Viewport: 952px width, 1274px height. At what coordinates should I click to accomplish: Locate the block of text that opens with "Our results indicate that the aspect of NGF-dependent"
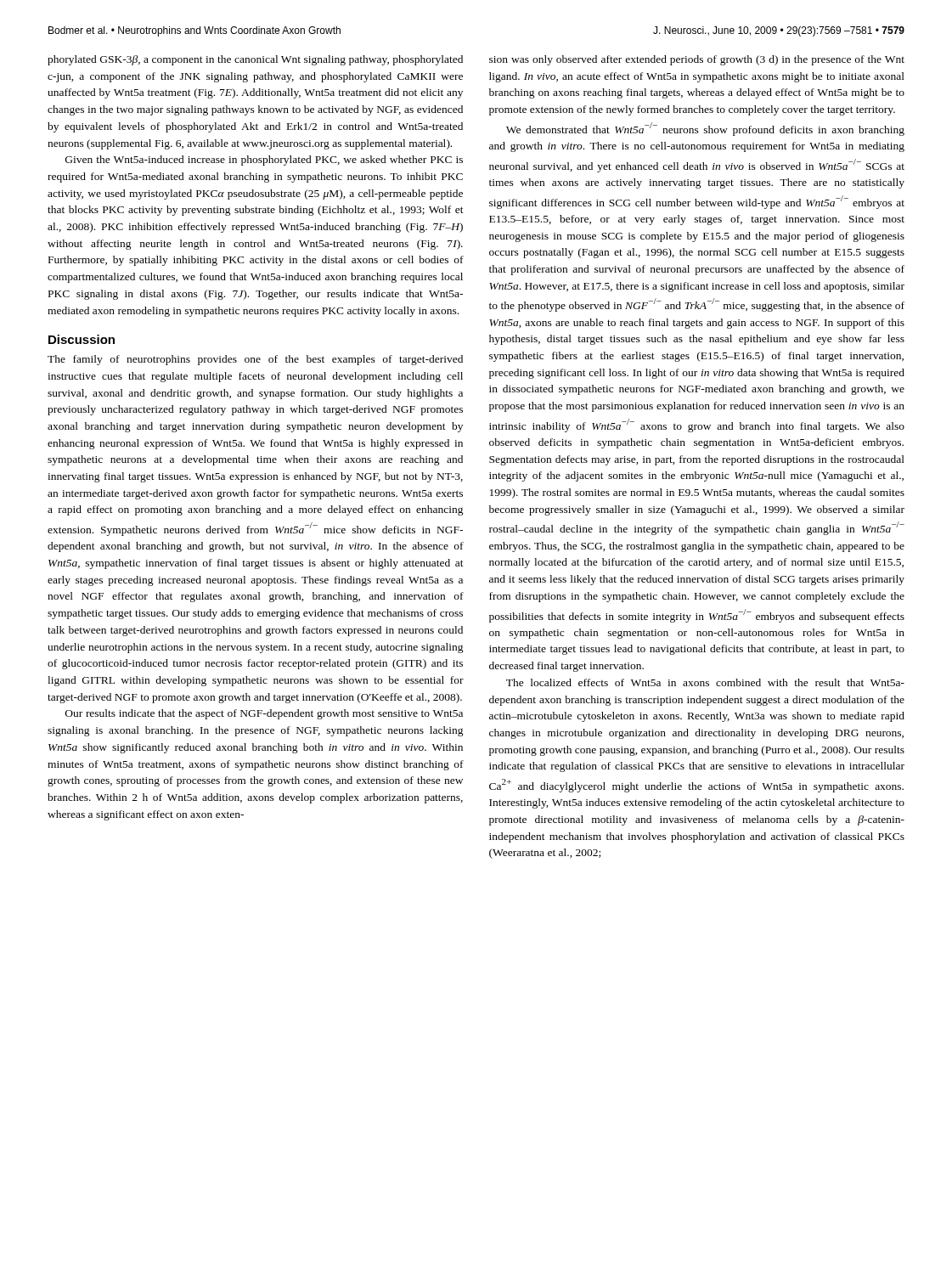click(x=255, y=764)
